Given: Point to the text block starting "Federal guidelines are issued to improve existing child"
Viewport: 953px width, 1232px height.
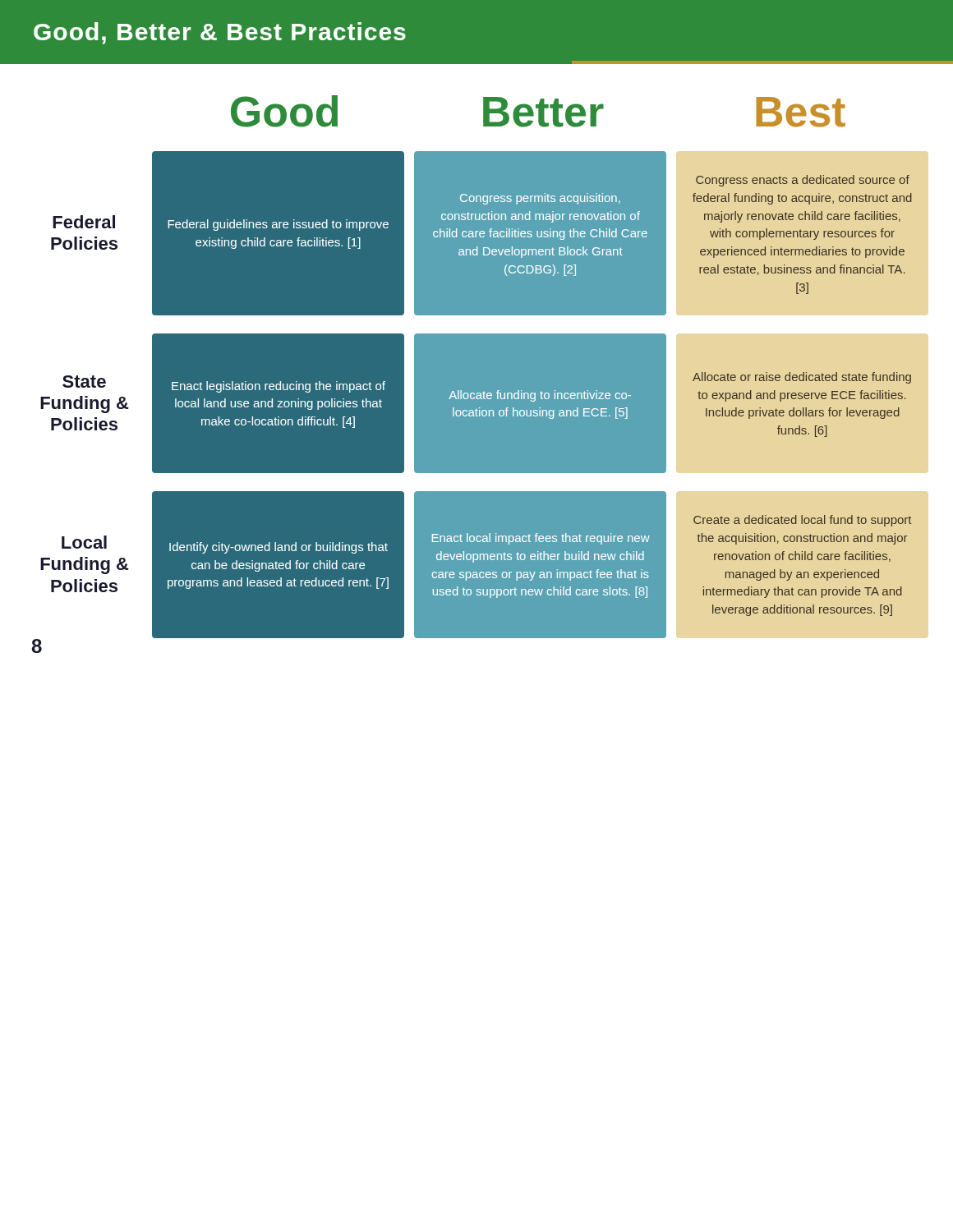Looking at the screenshot, I should click(x=278, y=233).
